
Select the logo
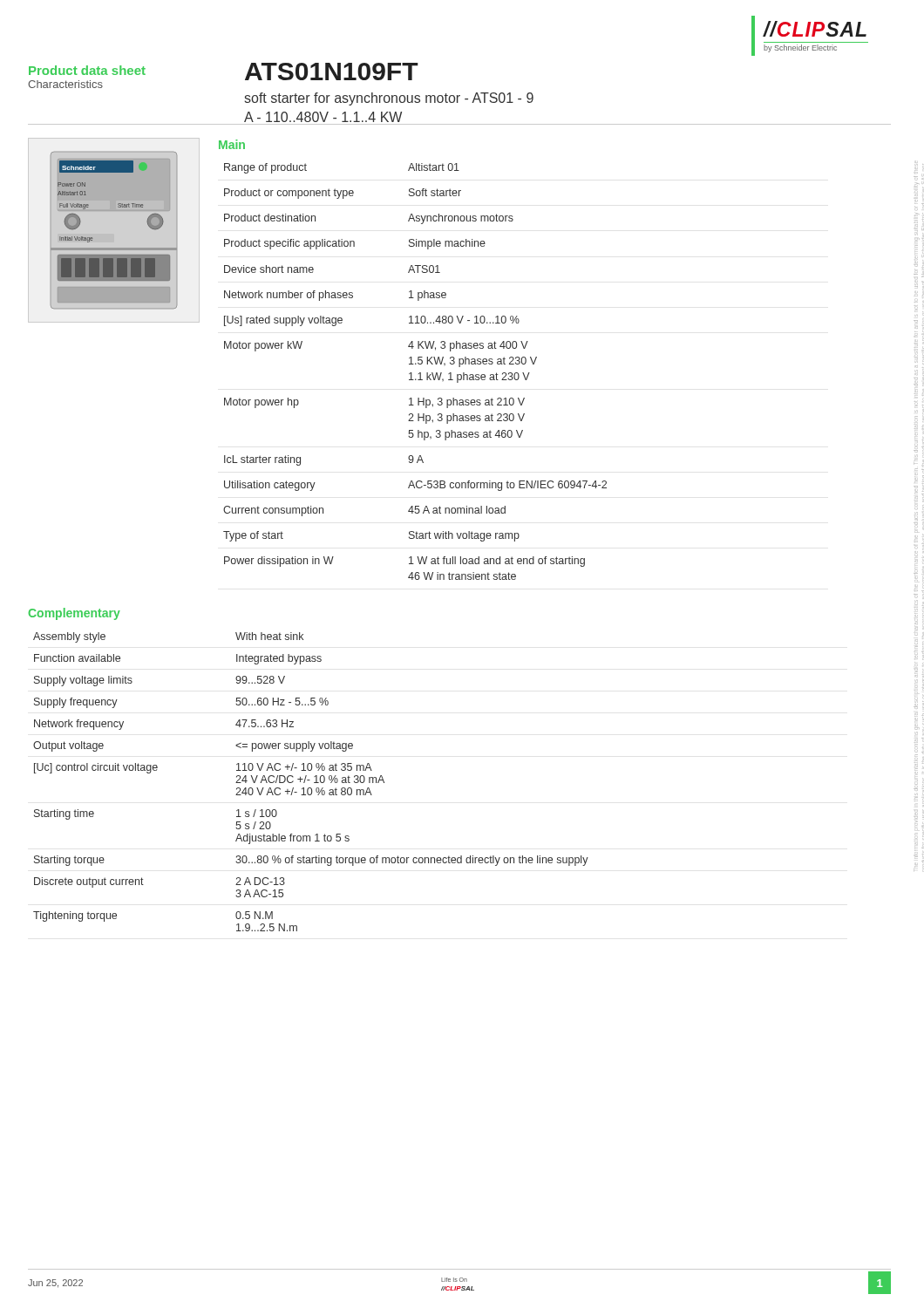click(x=826, y=37)
